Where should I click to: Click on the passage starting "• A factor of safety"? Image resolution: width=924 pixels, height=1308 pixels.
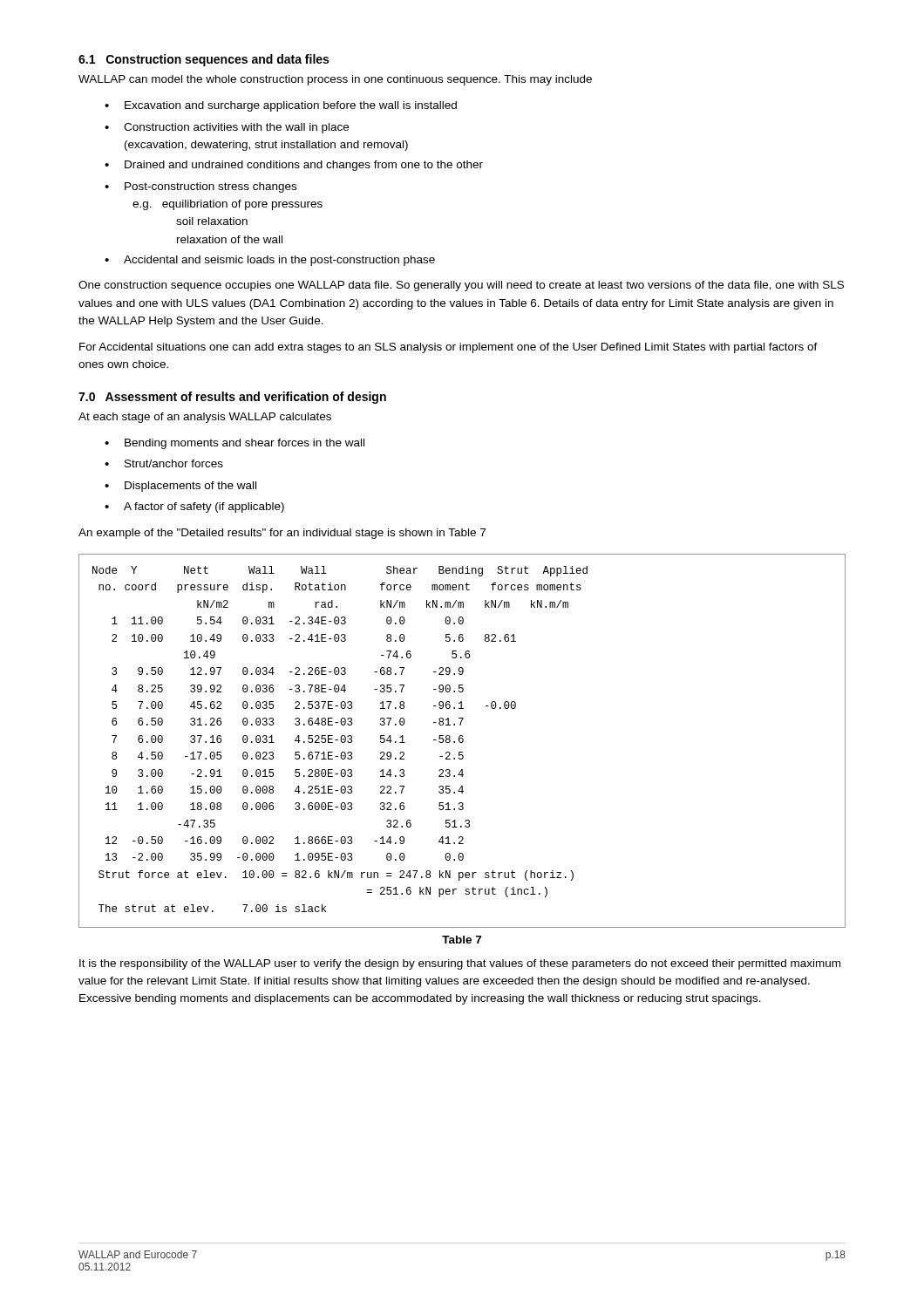194,508
